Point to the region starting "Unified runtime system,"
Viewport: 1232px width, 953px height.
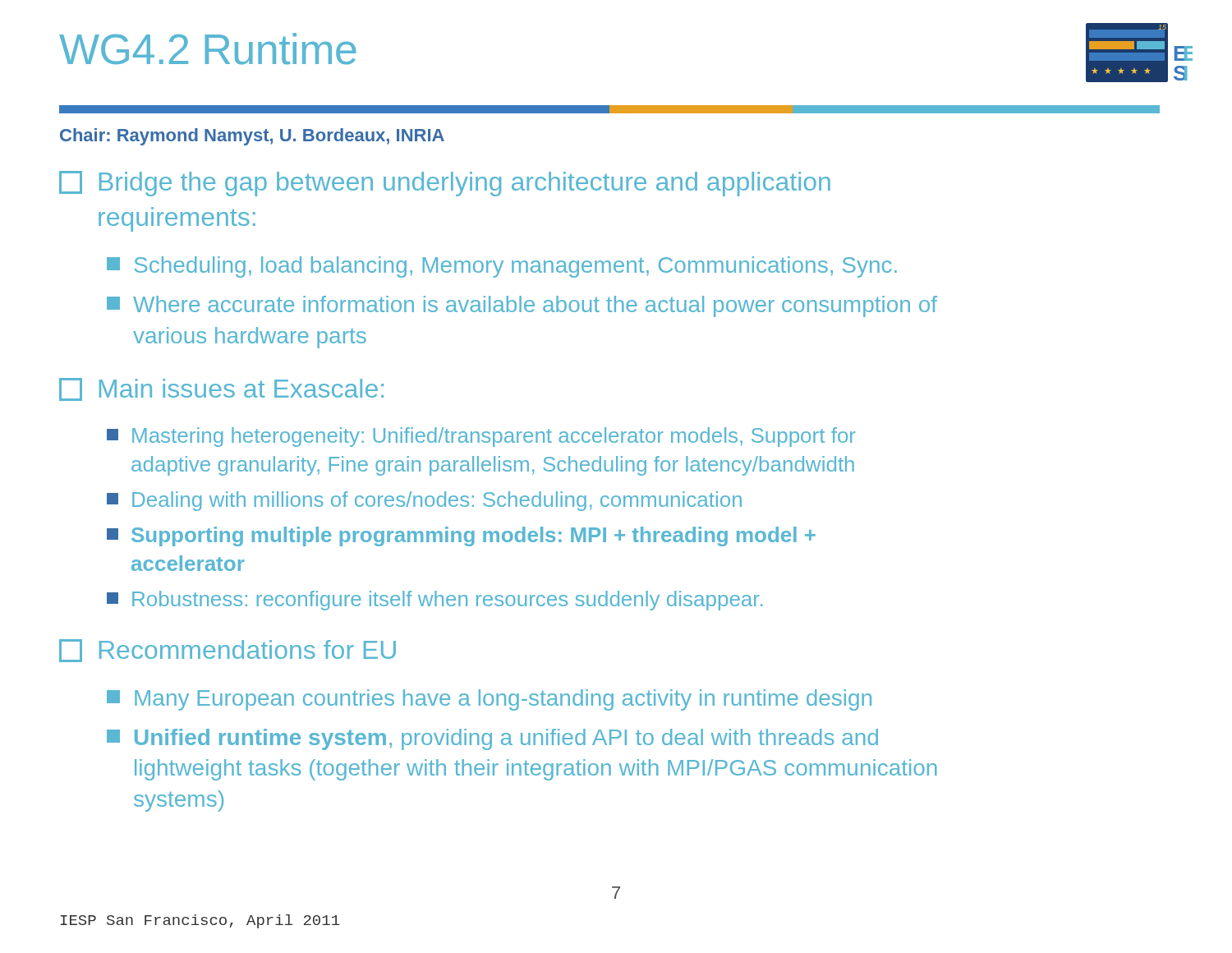tap(523, 768)
